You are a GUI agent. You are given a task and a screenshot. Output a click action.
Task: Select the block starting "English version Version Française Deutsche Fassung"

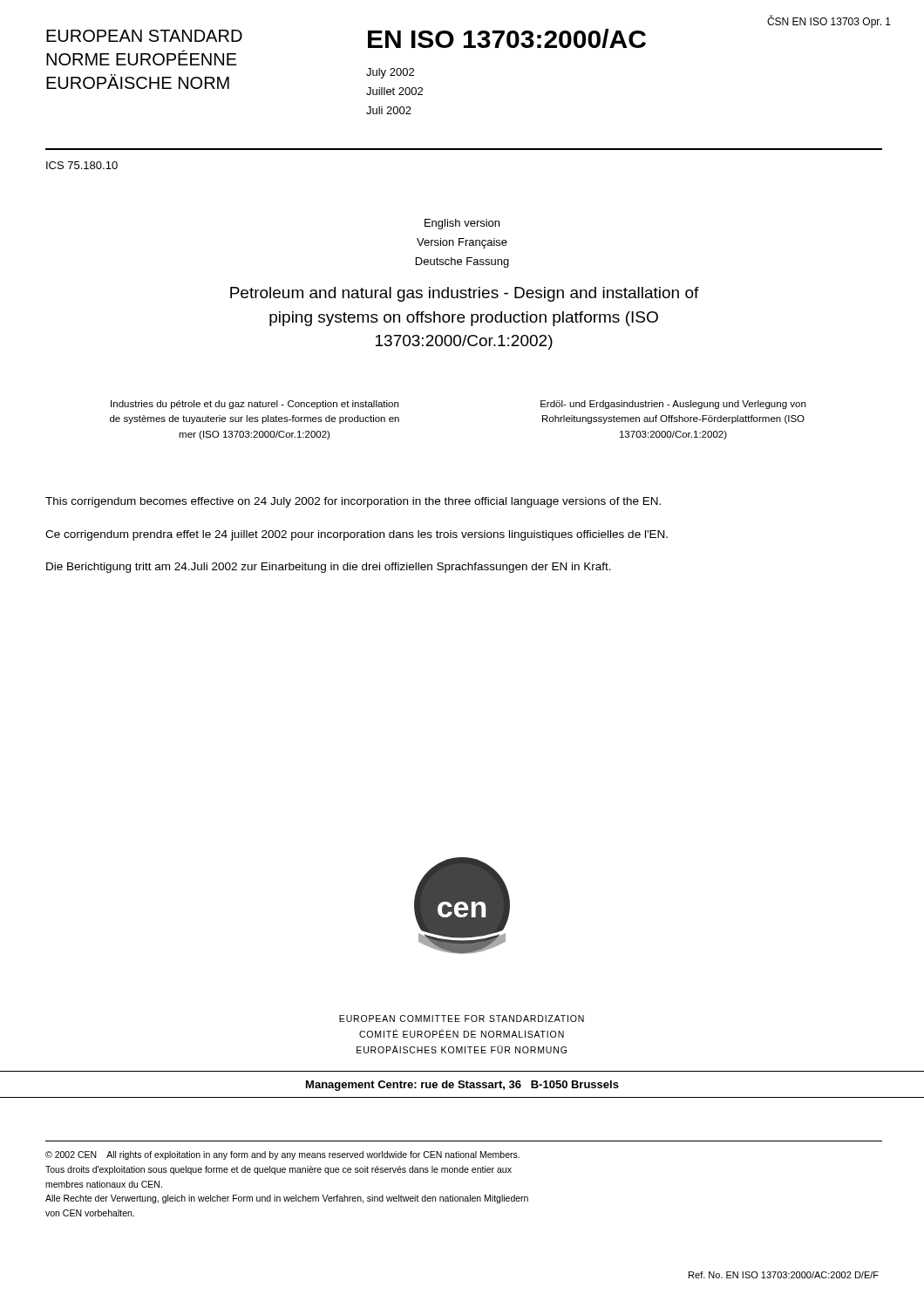pyautogui.click(x=462, y=242)
